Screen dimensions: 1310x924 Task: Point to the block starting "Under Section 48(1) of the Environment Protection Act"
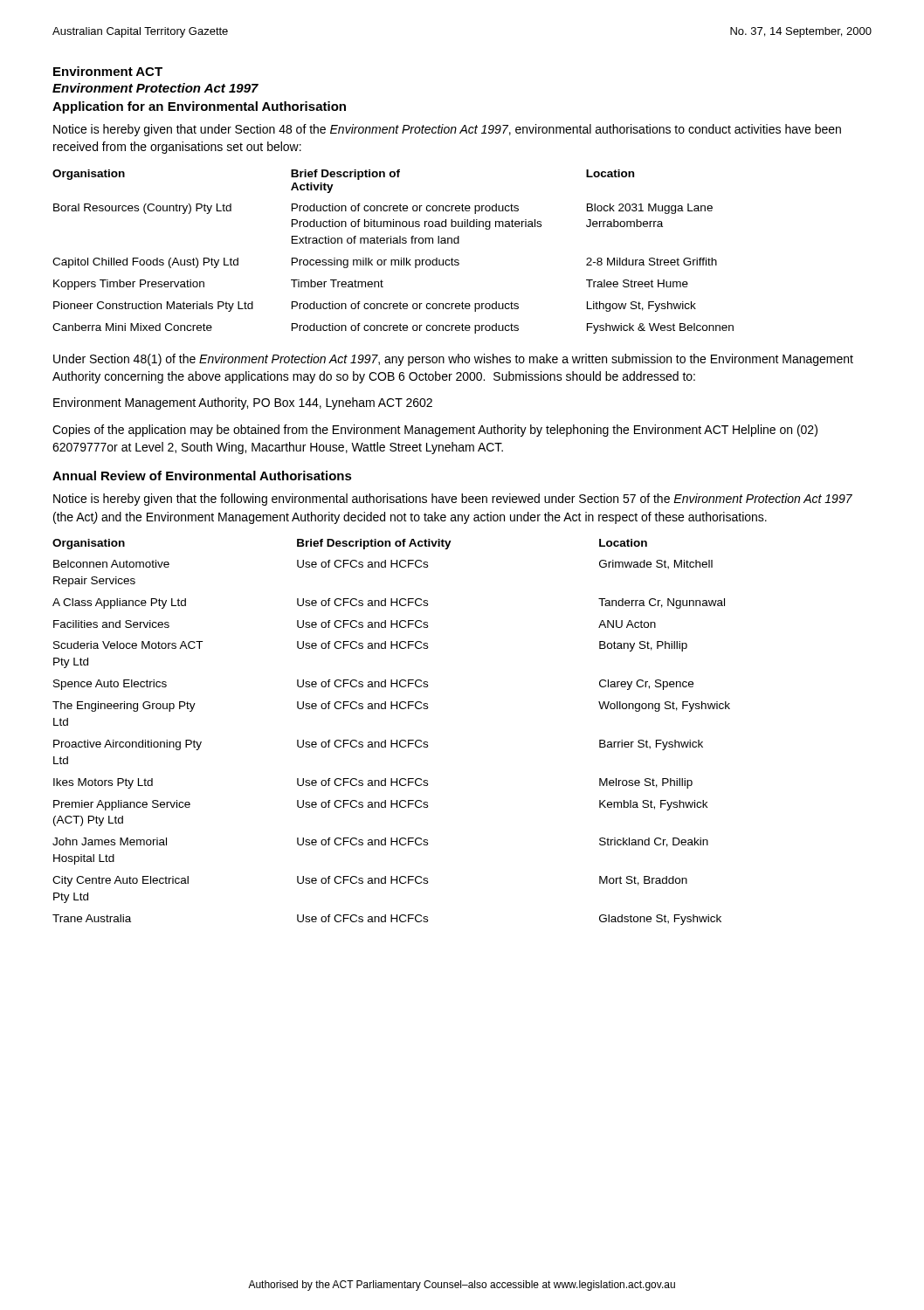(x=453, y=368)
